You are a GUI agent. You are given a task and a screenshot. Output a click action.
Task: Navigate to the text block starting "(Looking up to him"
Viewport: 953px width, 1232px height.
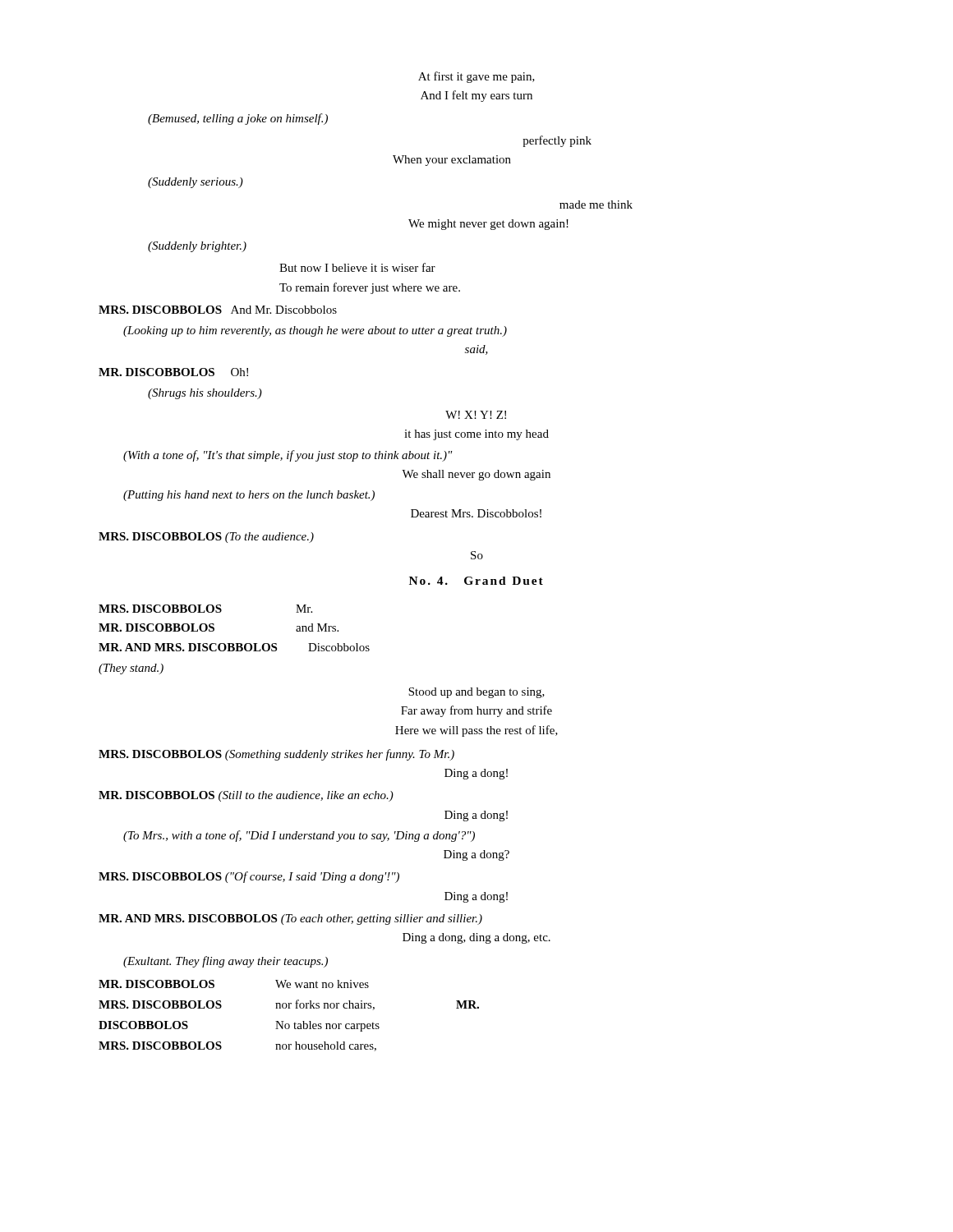tap(476, 340)
